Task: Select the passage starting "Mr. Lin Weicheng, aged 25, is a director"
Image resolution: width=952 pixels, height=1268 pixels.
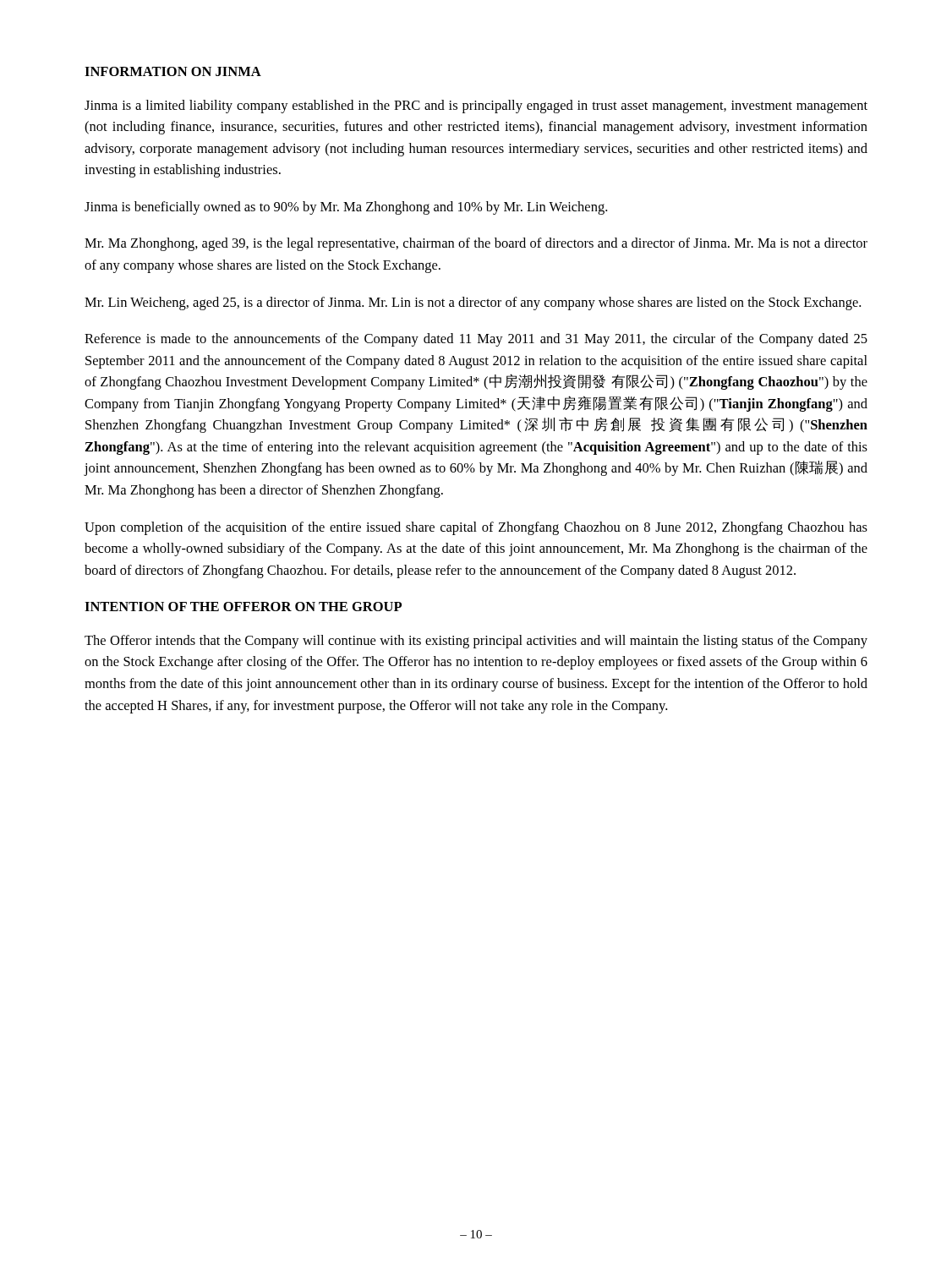Action: [473, 302]
